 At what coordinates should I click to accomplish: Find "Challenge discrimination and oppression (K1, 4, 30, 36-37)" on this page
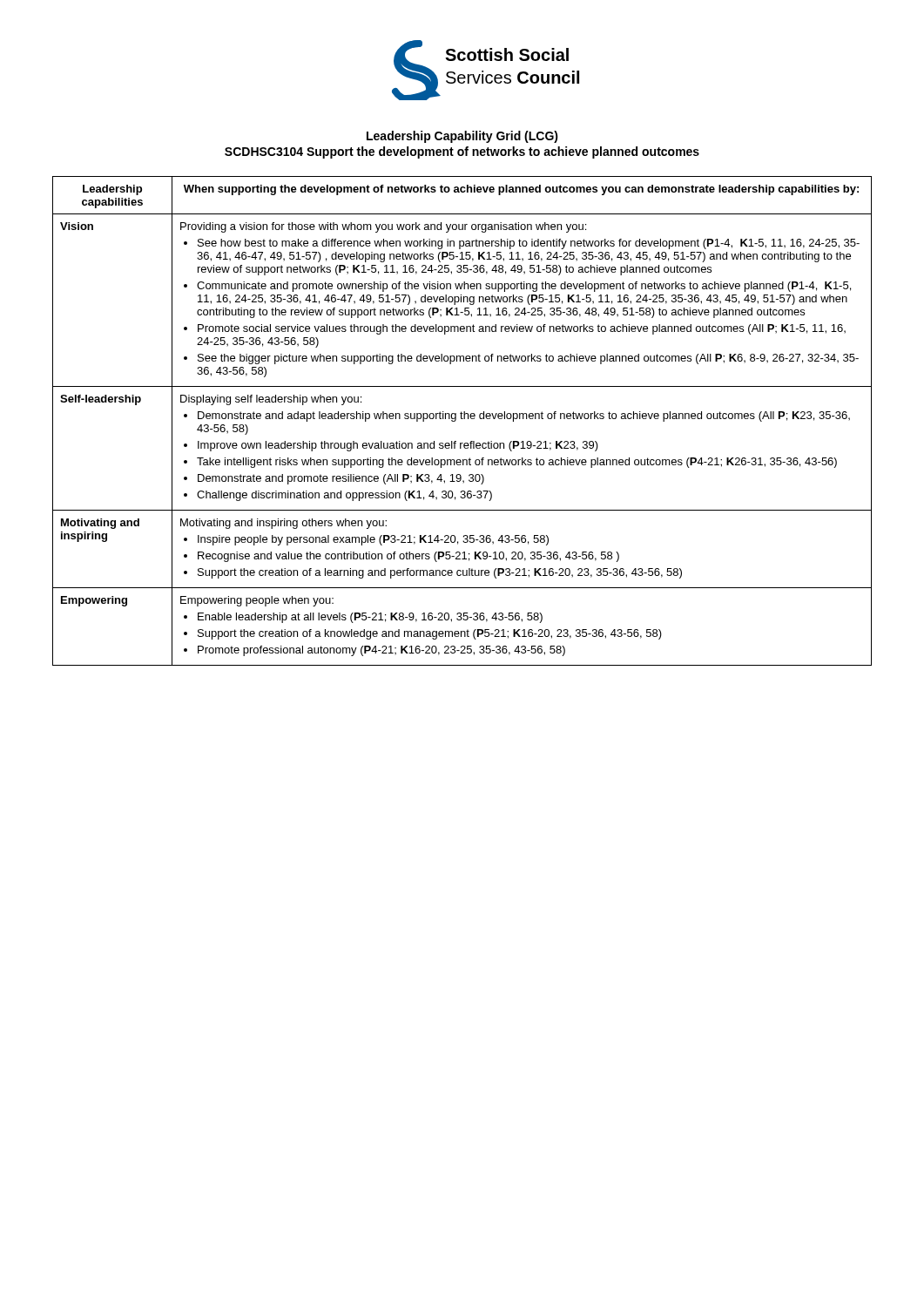(345, 494)
